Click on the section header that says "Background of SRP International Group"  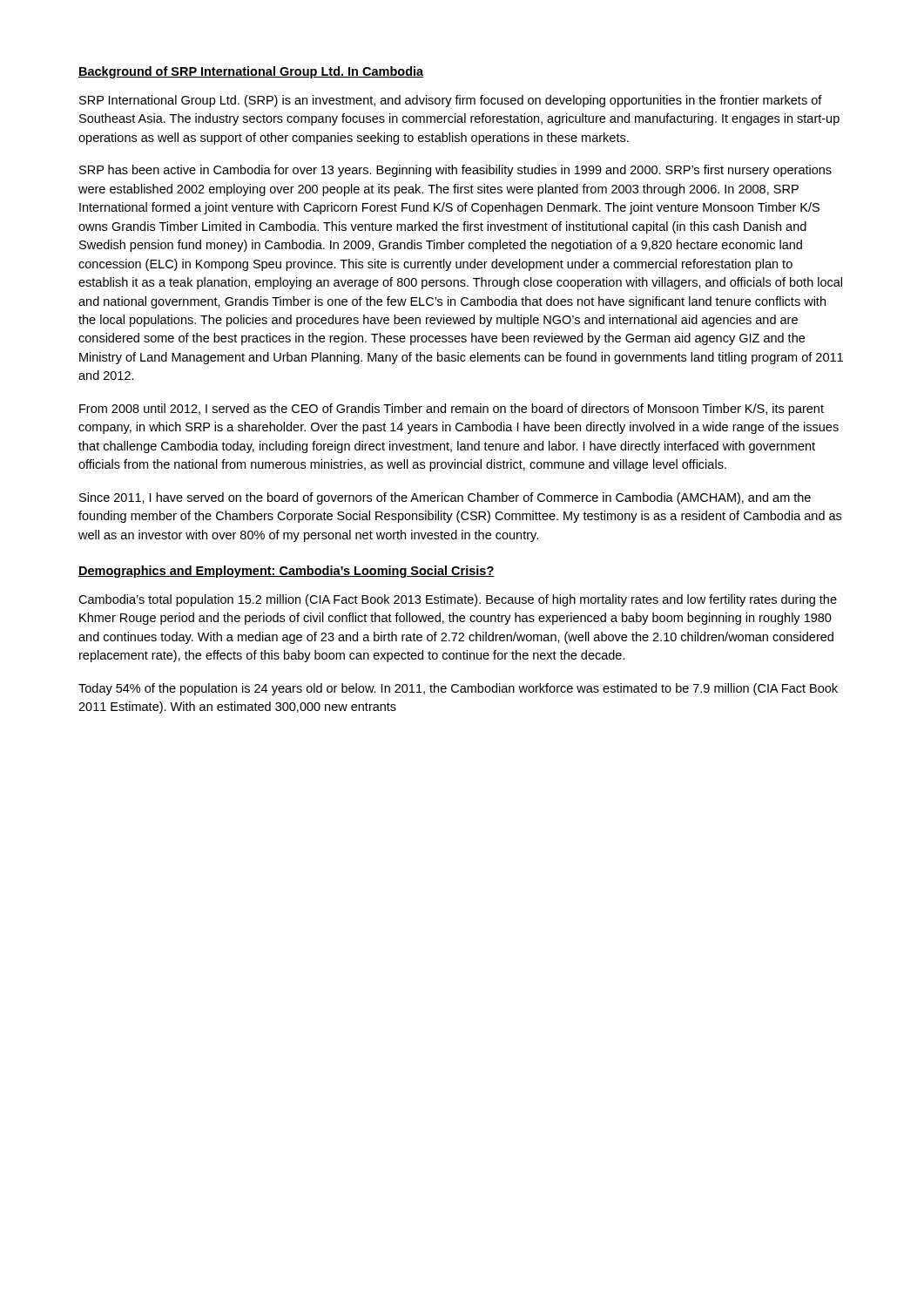point(251,71)
